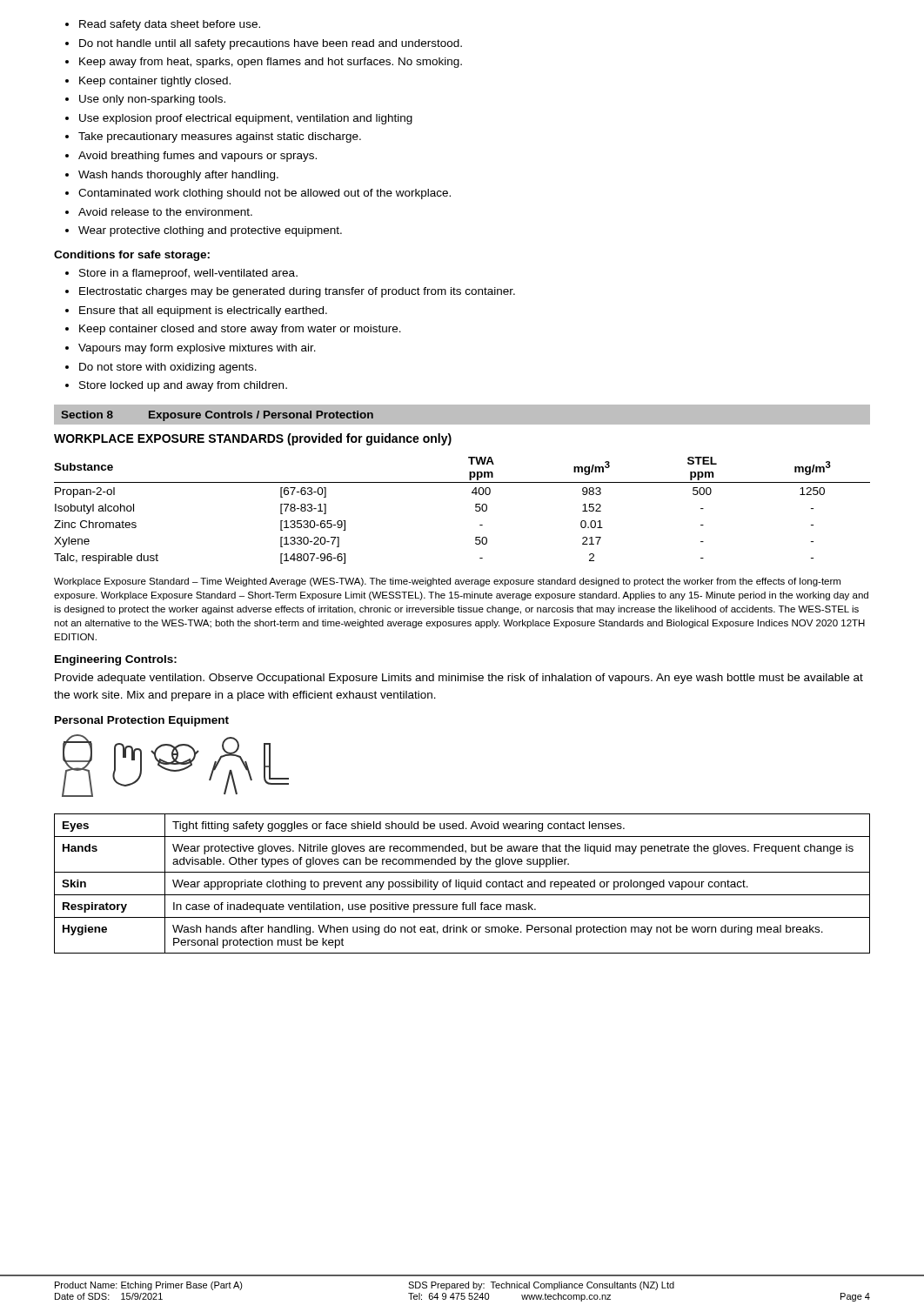Click on the table containing "Talc, respirable dust"

point(462,509)
